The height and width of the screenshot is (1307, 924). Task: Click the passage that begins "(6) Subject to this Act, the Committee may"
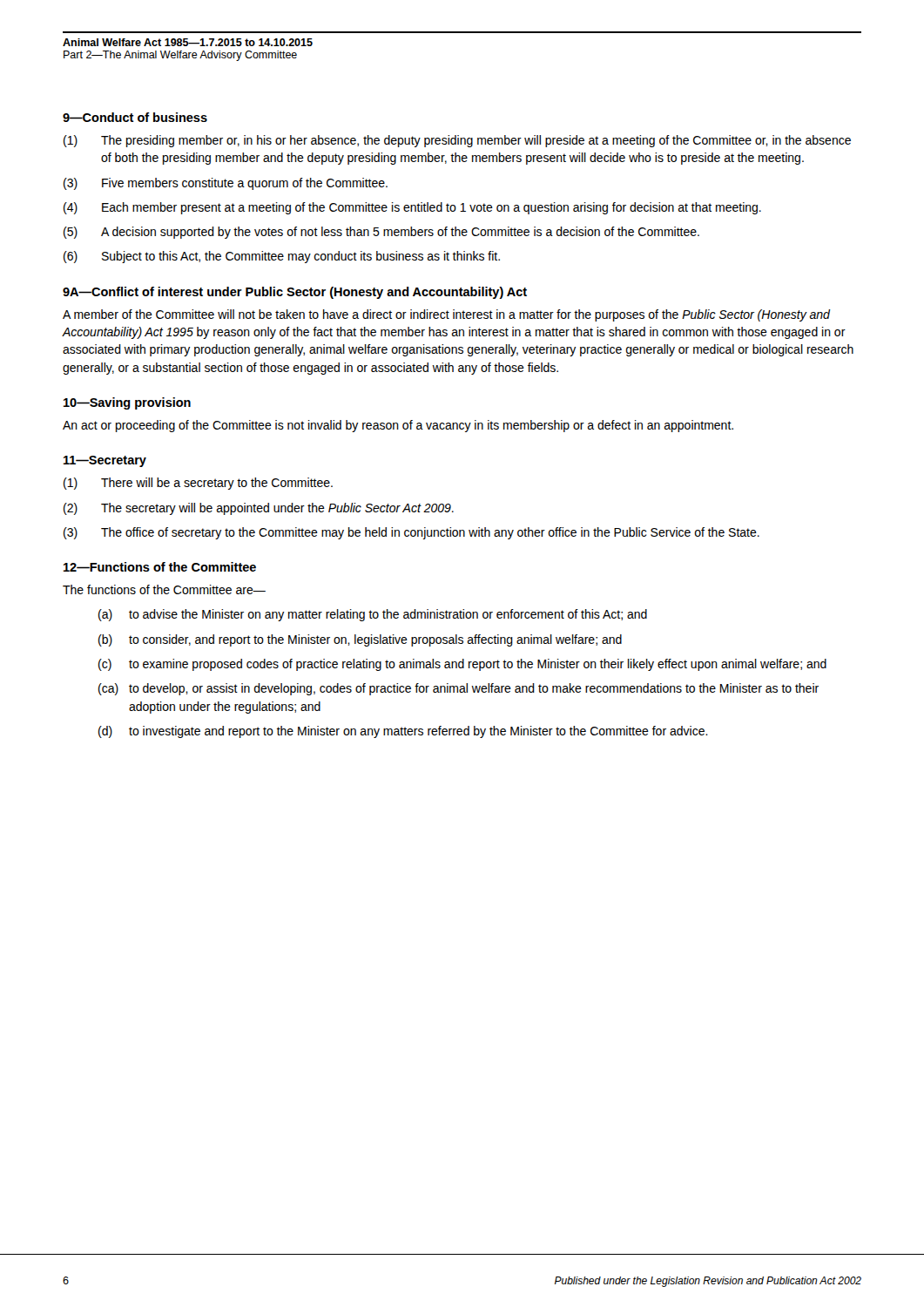point(282,257)
